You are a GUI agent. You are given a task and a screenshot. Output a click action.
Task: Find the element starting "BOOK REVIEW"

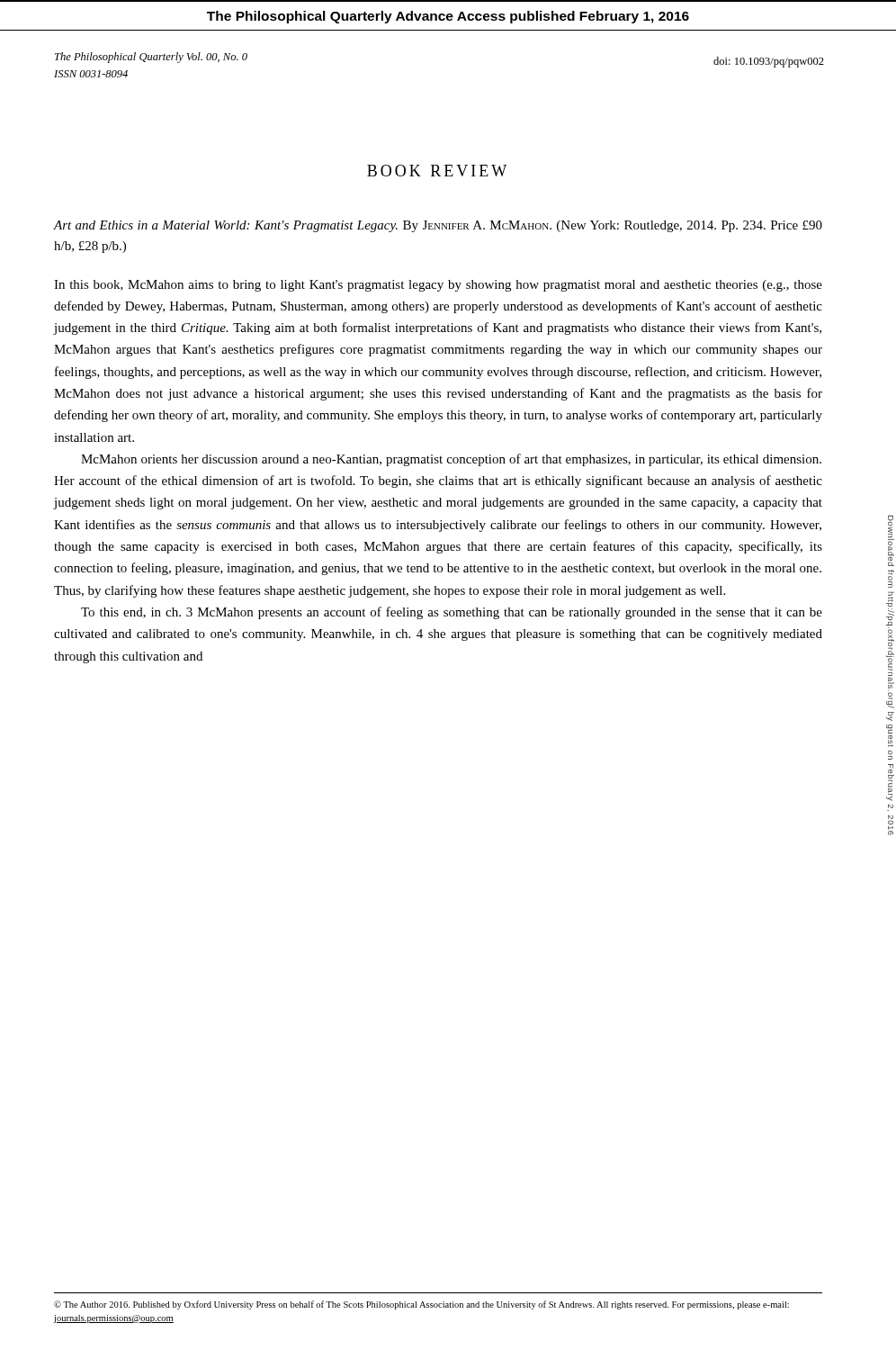(x=438, y=171)
